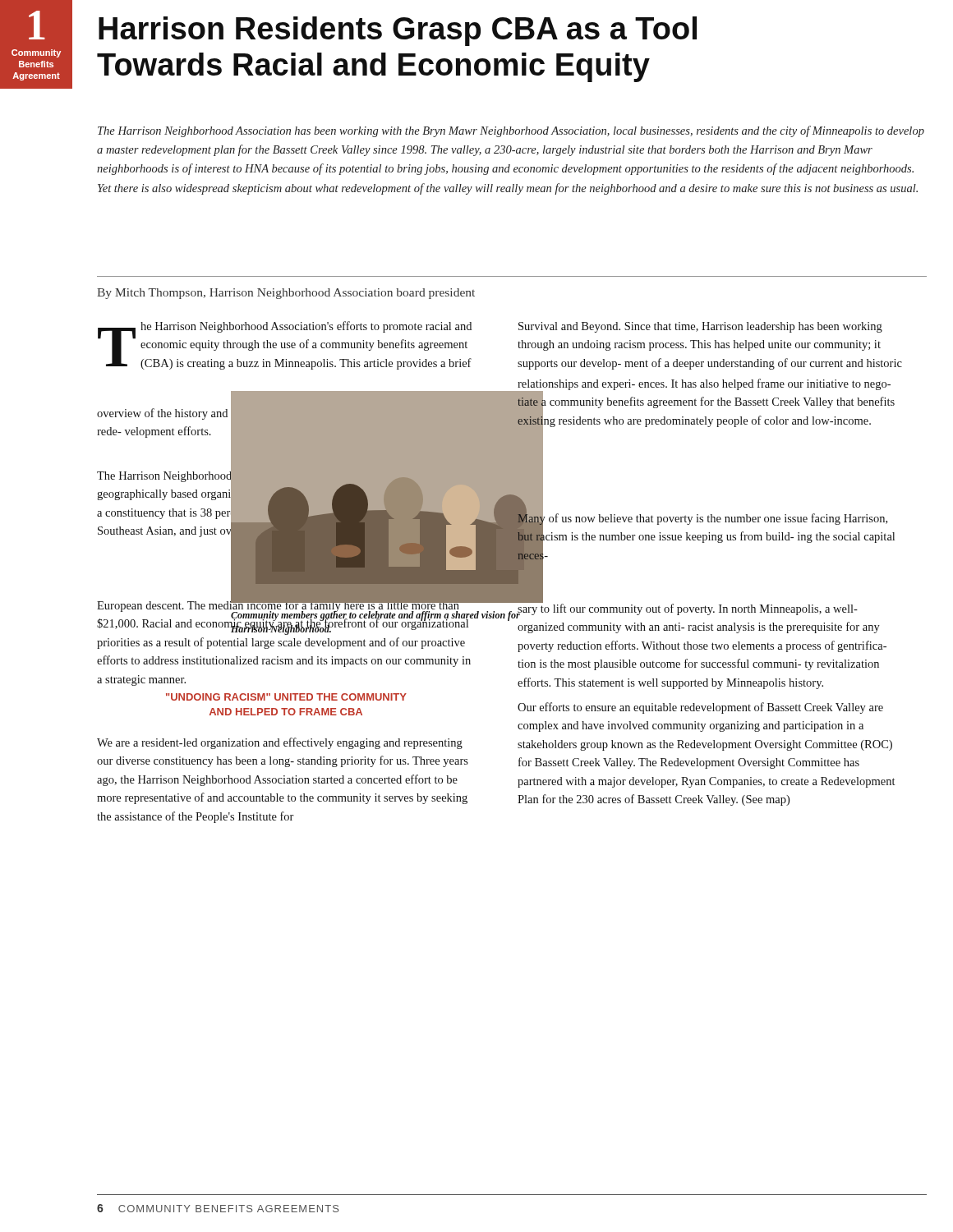Select the text block that reads "Survival and Beyond."

[710, 345]
